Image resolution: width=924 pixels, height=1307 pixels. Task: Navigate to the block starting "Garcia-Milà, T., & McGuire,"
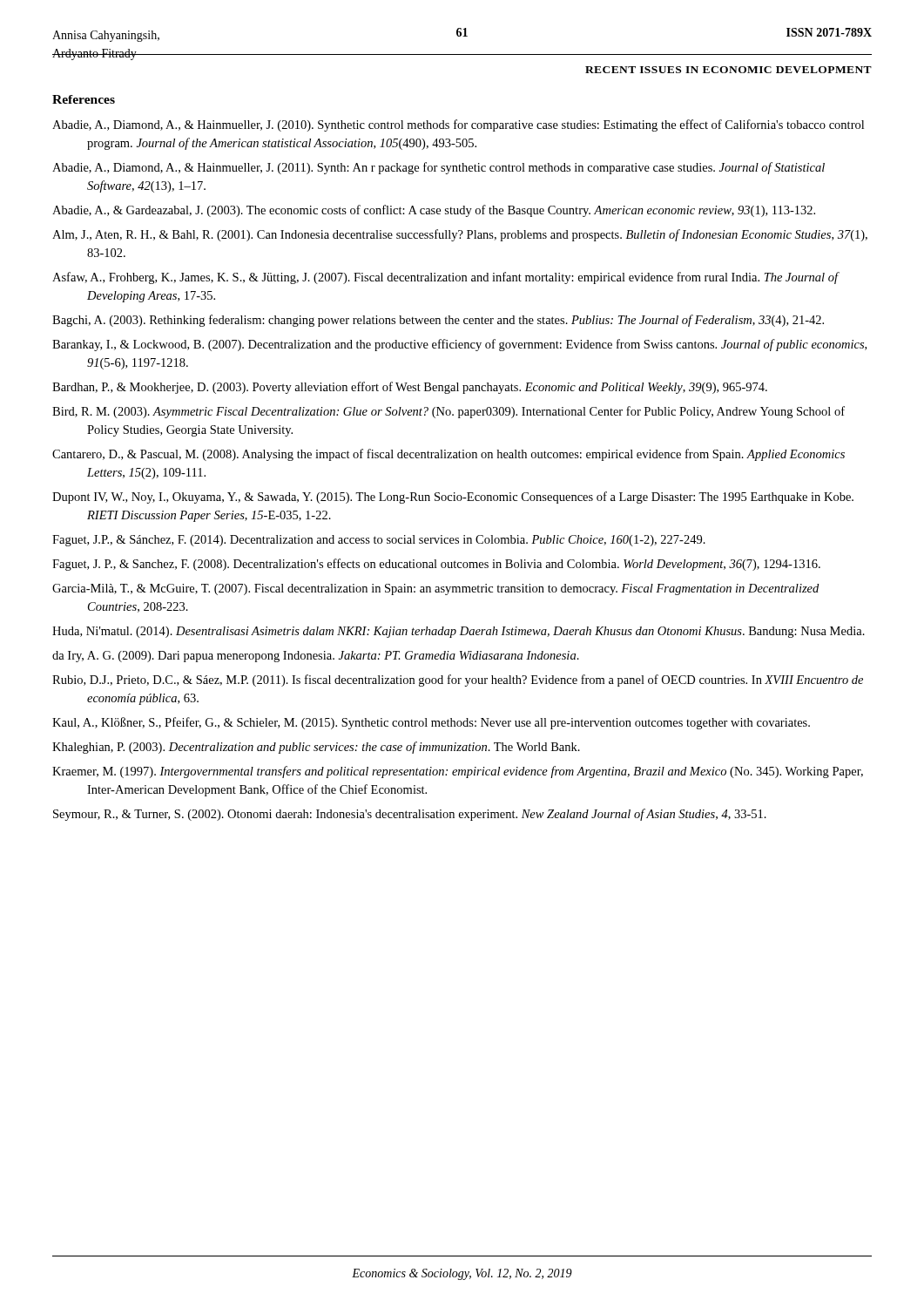pos(436,598)
